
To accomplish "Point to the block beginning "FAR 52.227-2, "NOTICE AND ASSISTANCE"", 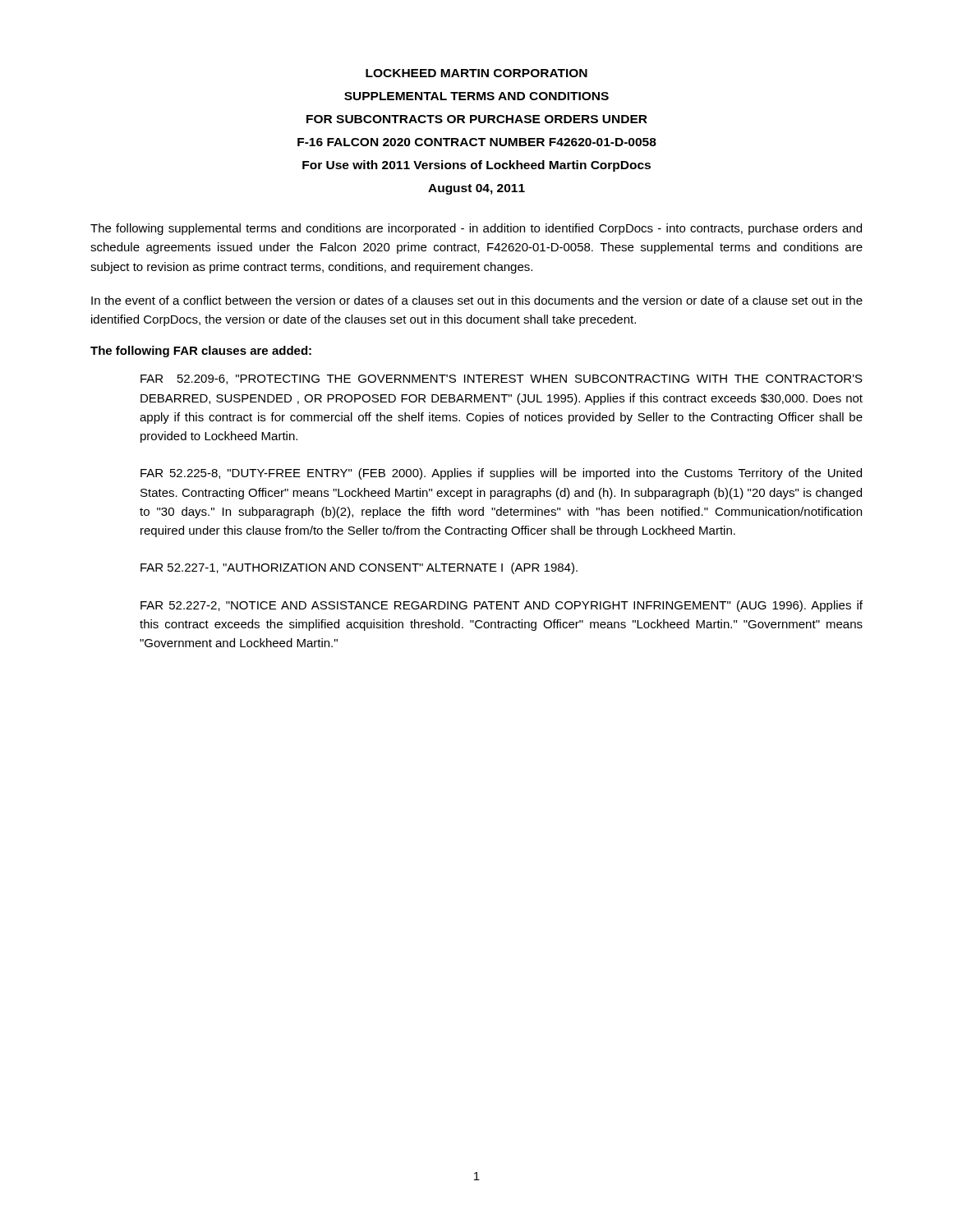I will (x=501, y=624).
